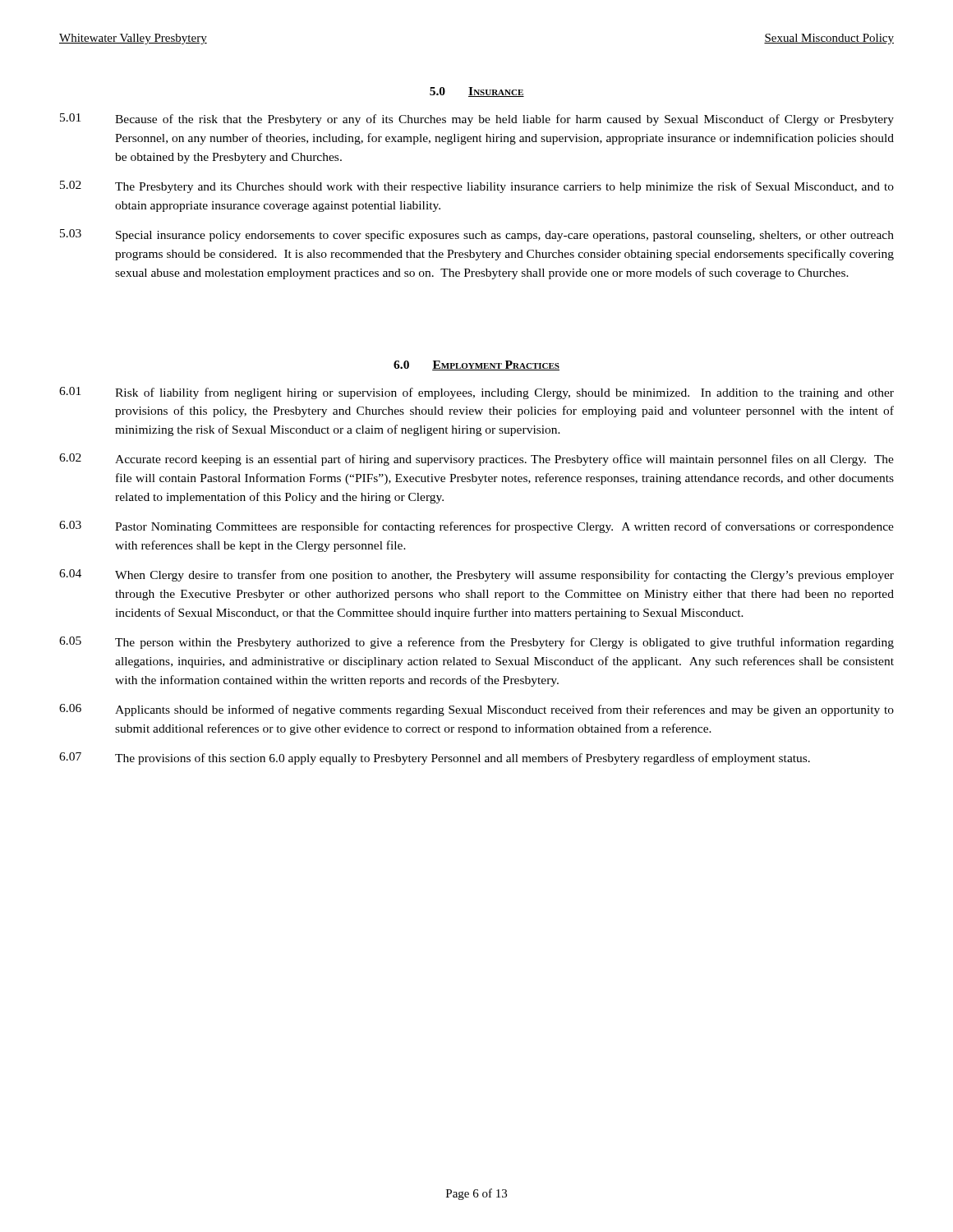Find the list item that reads "6.04 When Clergy desire to"
The height and width of the screenshot is (1232, 953).
pyautogui.click(x=476, y=594)
